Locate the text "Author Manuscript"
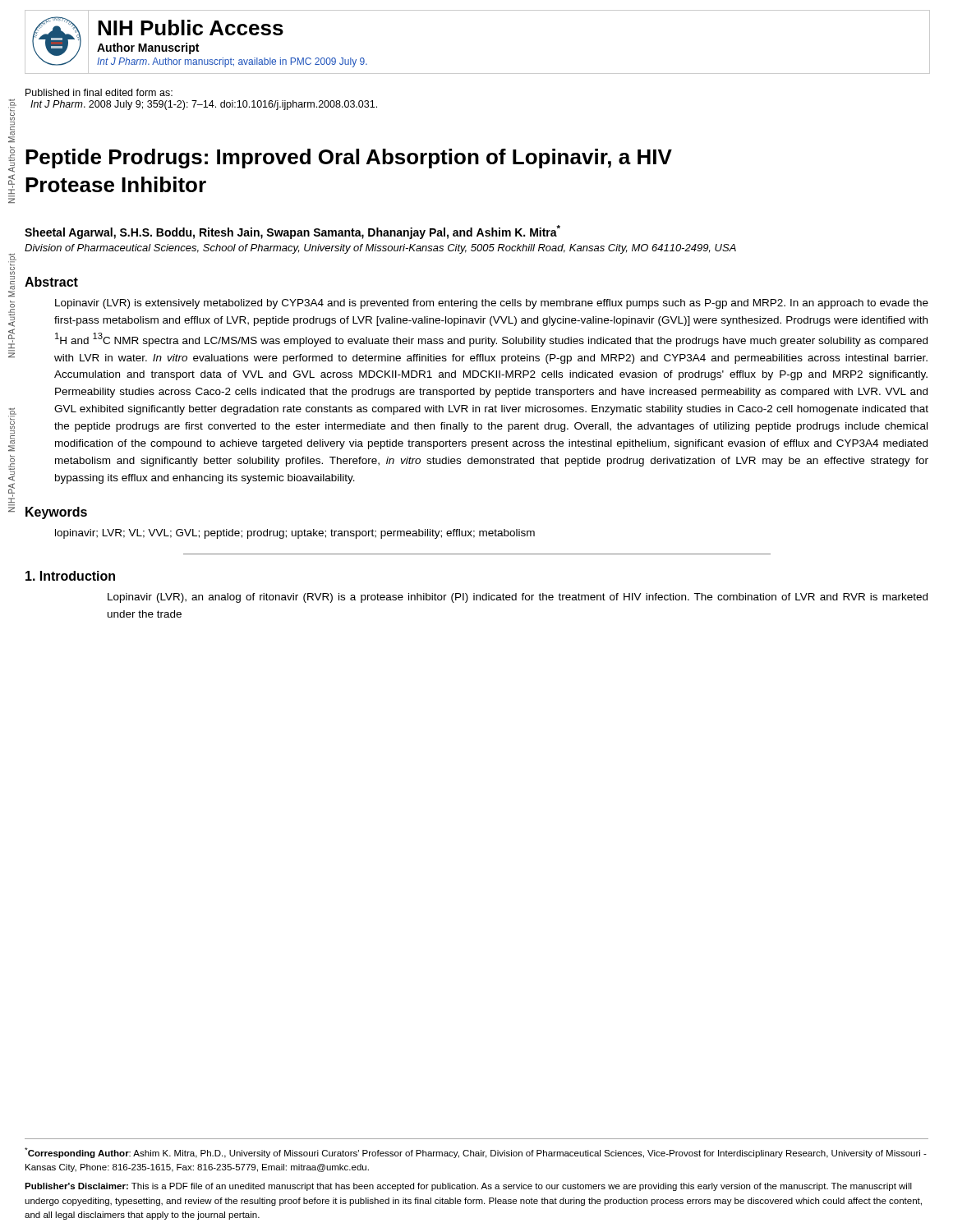 pyautogui.click(x=148, y=48)
